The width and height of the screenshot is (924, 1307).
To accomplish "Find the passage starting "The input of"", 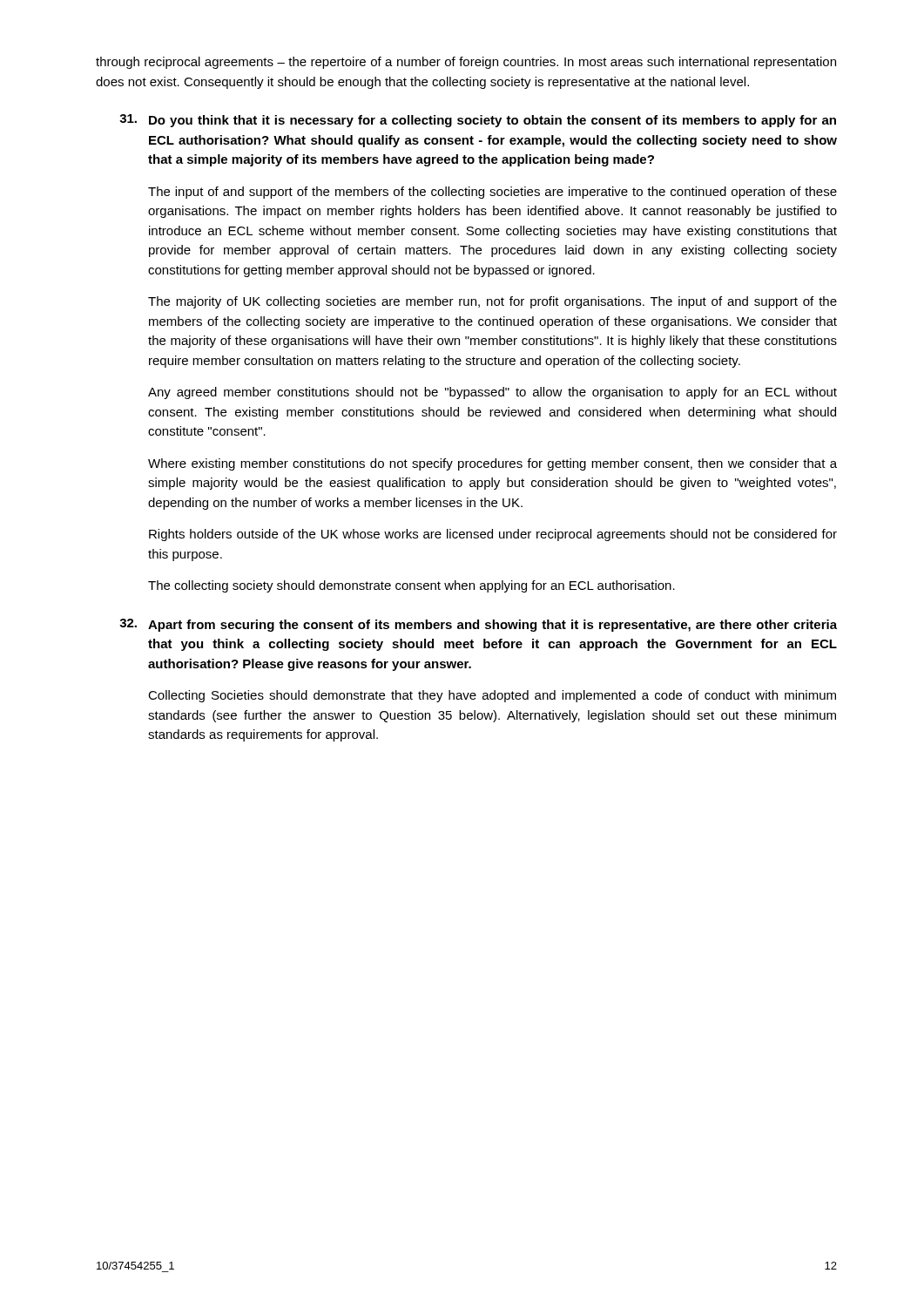I will [492, 230].
